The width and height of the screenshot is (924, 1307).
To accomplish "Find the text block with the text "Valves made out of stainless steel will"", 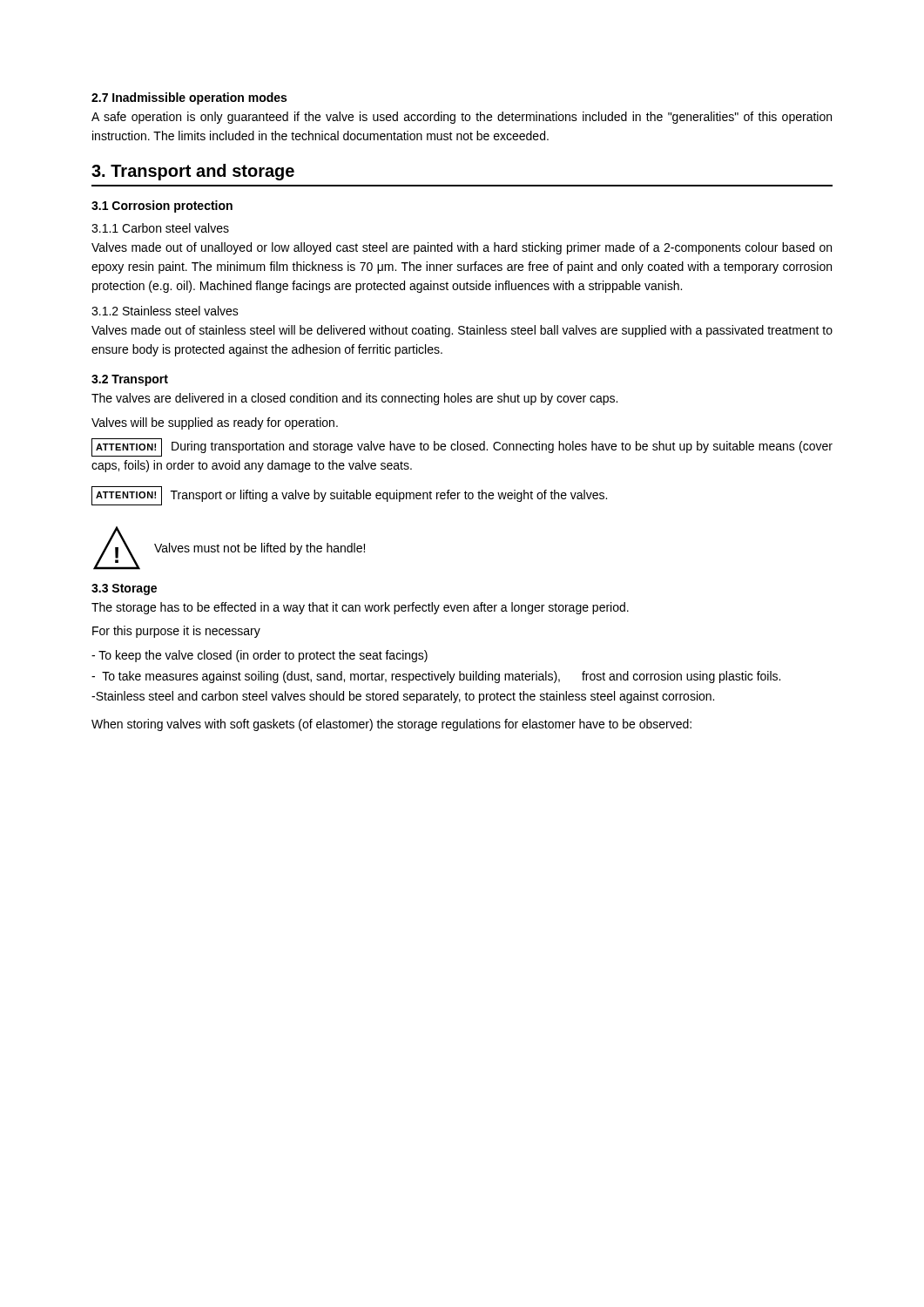I will (462, 340).
